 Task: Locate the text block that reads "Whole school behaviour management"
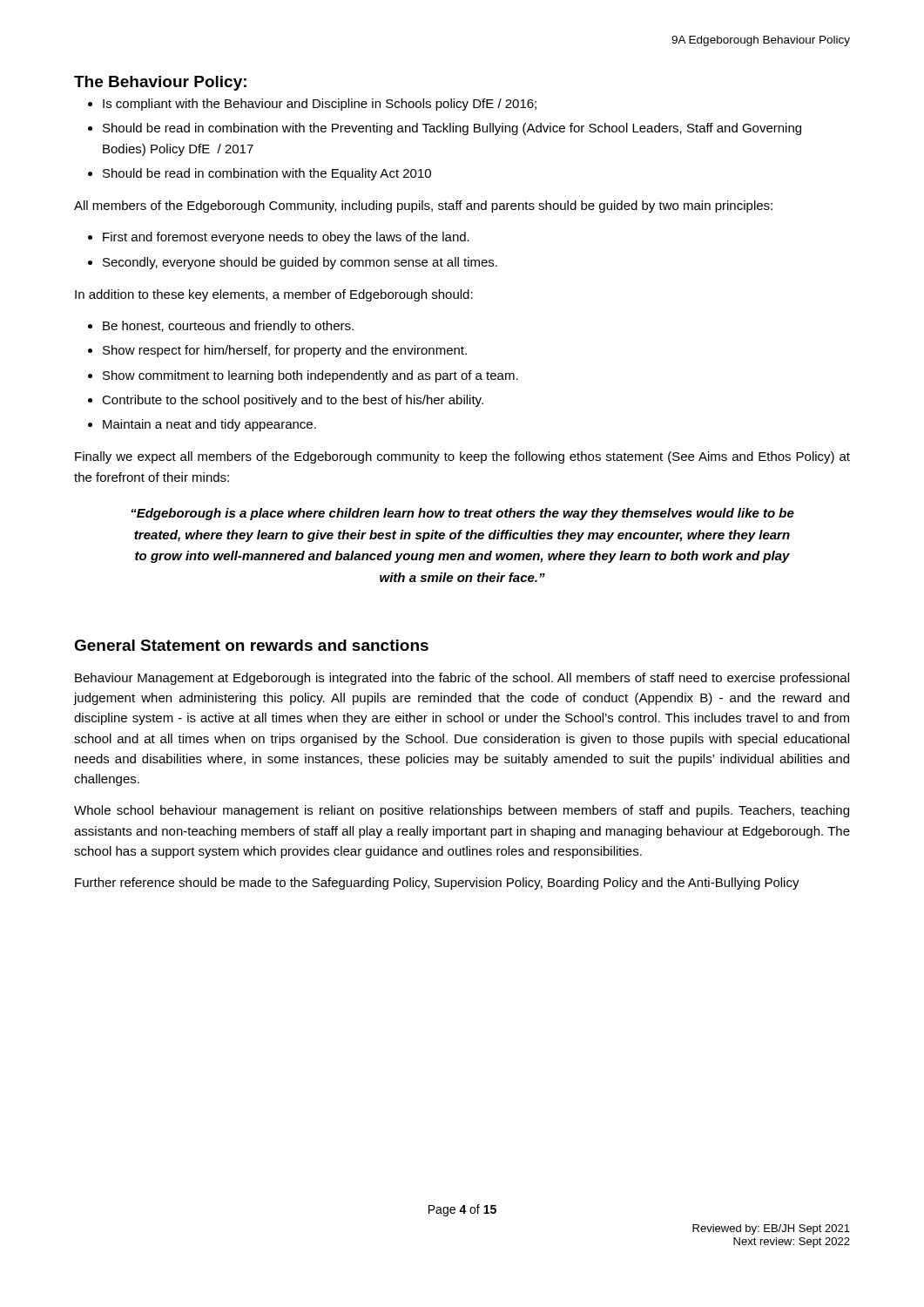point(462,830)
